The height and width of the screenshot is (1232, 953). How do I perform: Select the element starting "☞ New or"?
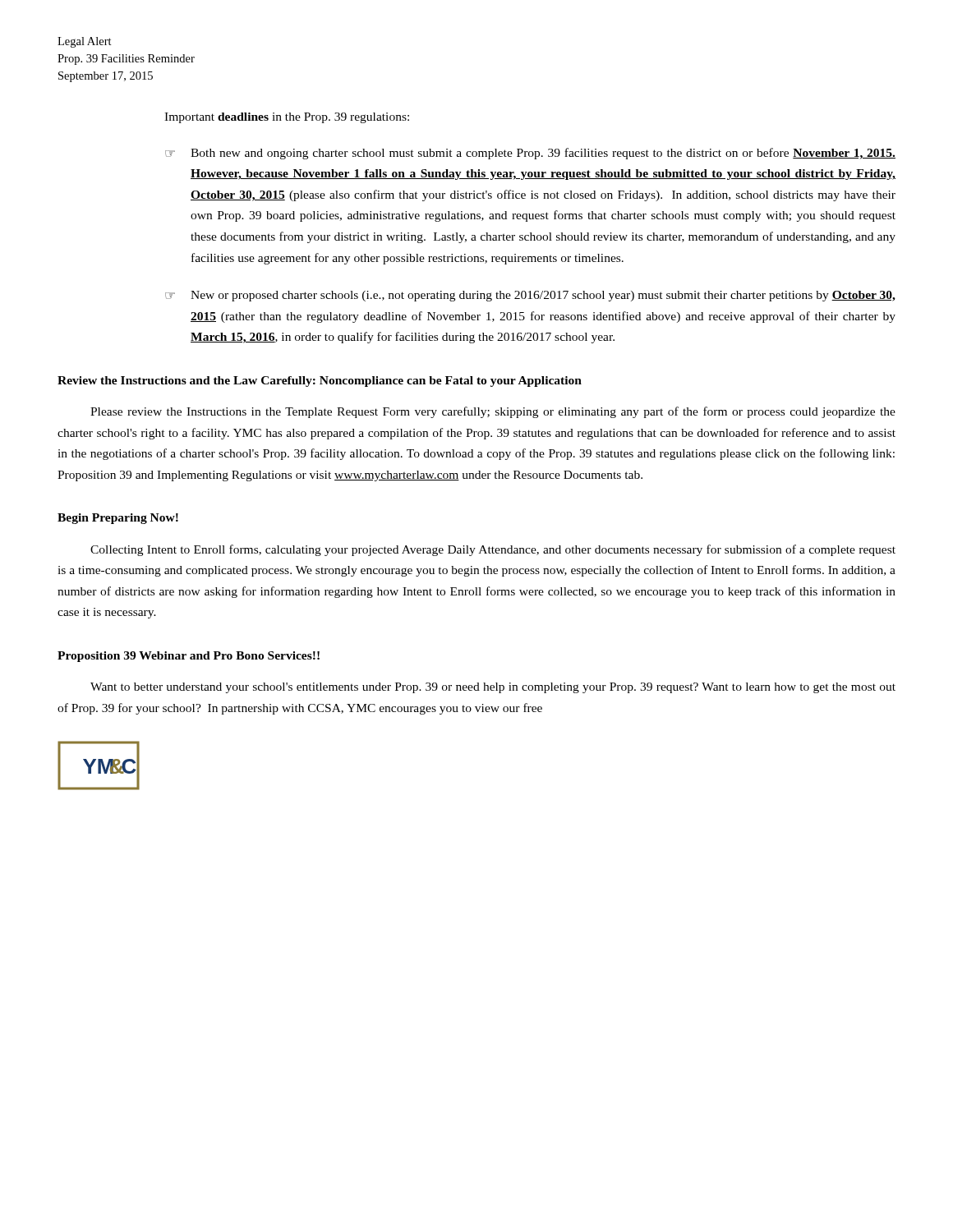point(530,316)
